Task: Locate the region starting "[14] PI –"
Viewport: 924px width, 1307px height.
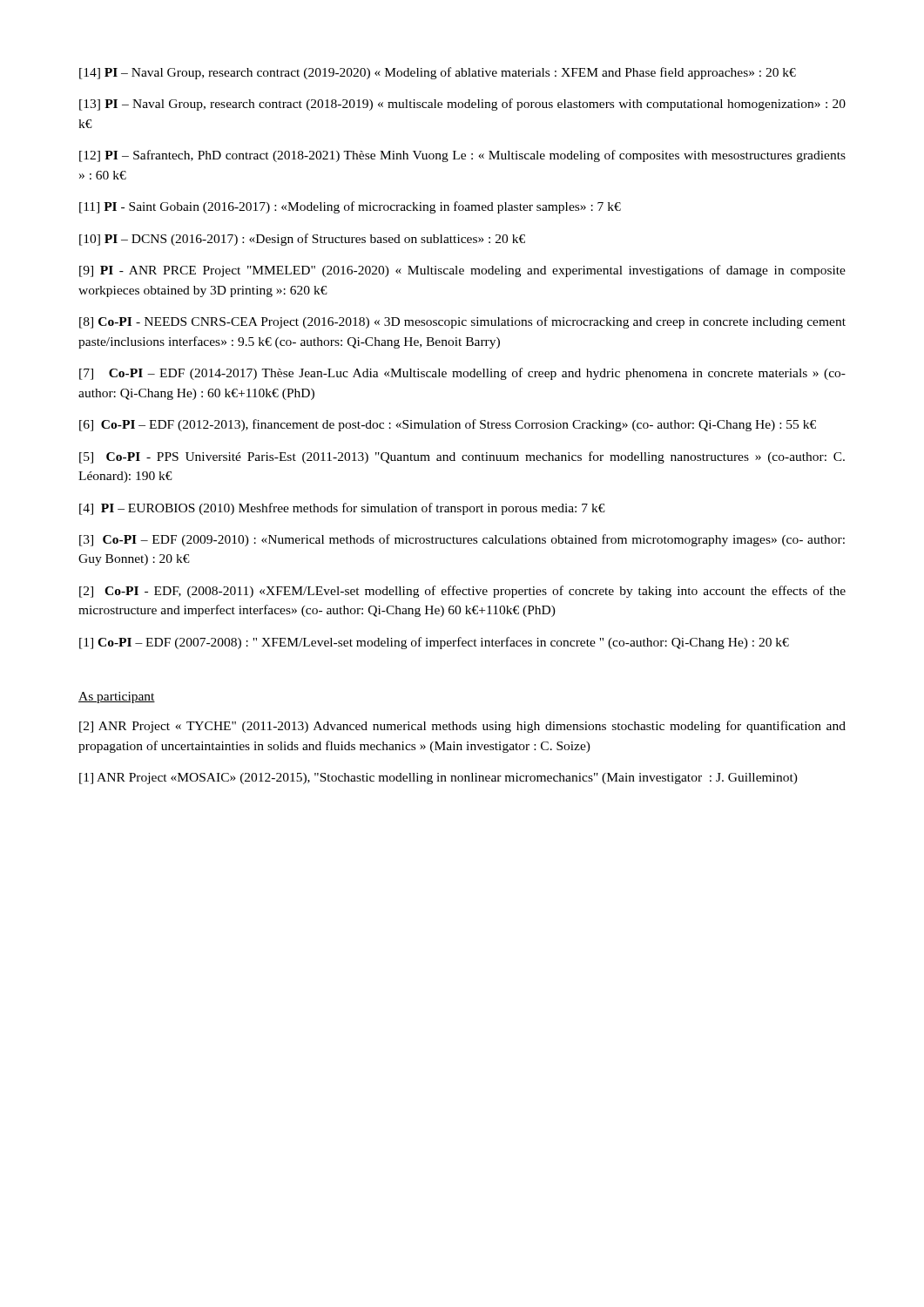Action: click(x=437, y=72)
